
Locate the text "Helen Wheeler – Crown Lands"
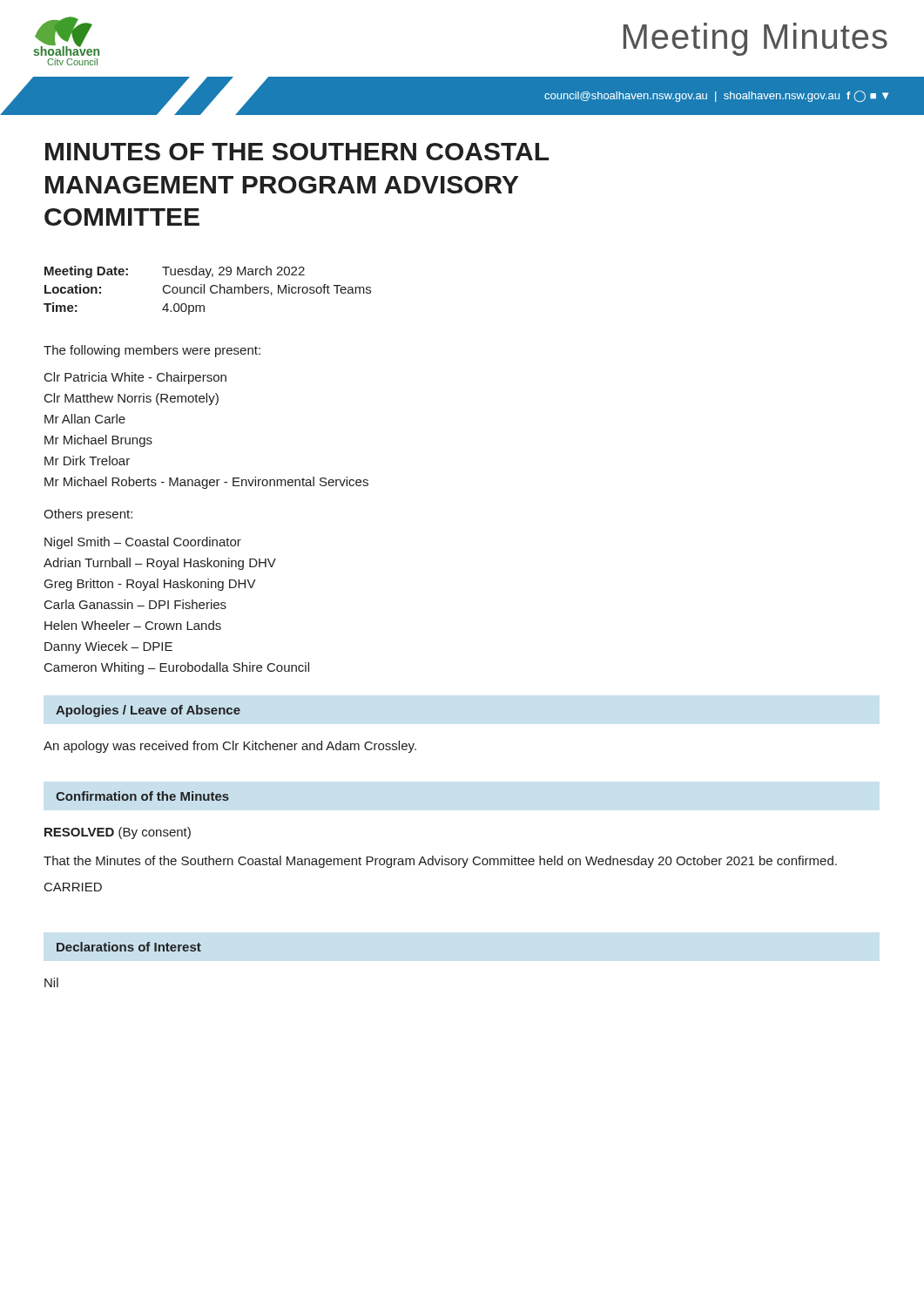click(133, 625)
